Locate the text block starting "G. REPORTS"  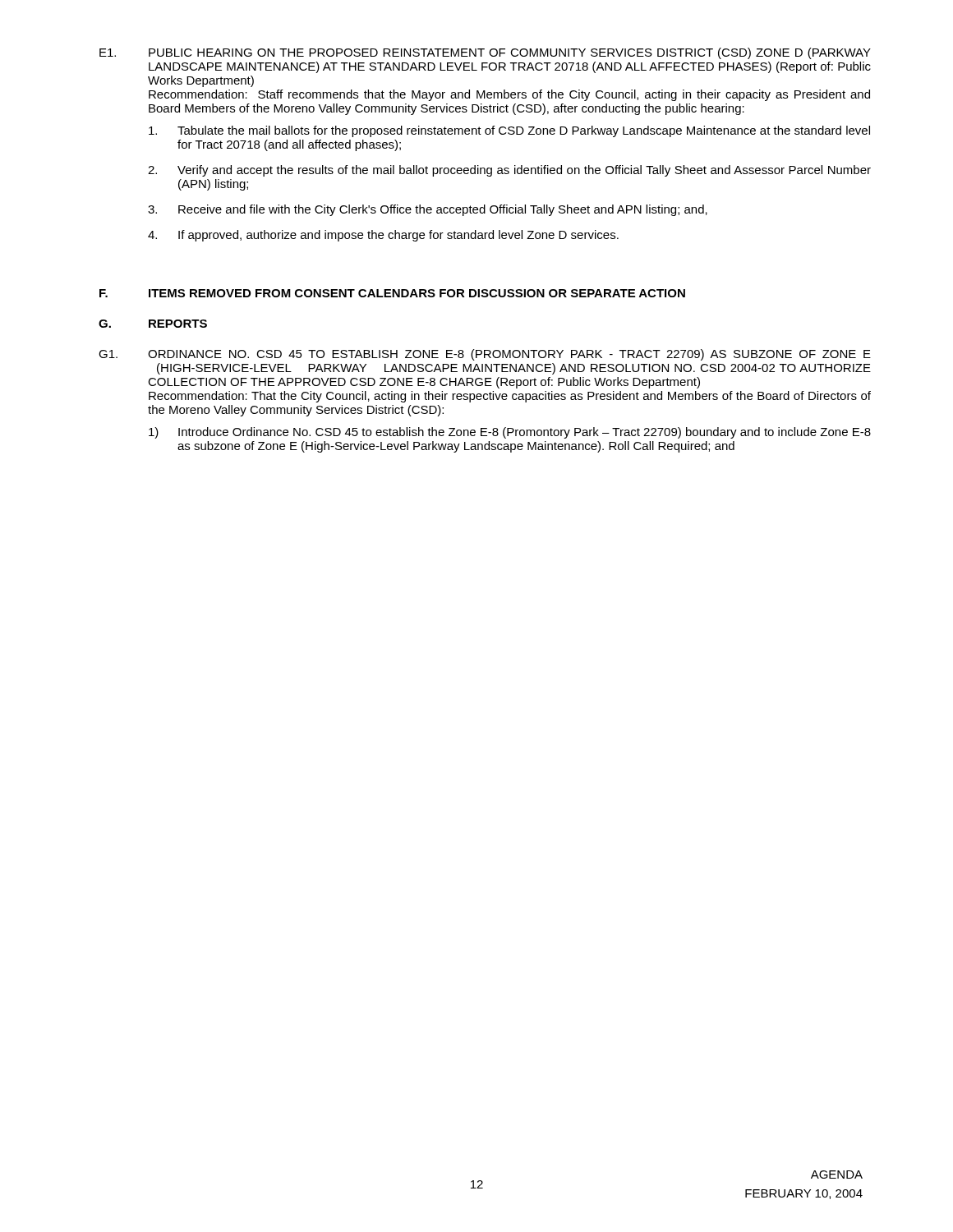click(x=153, y=323)
